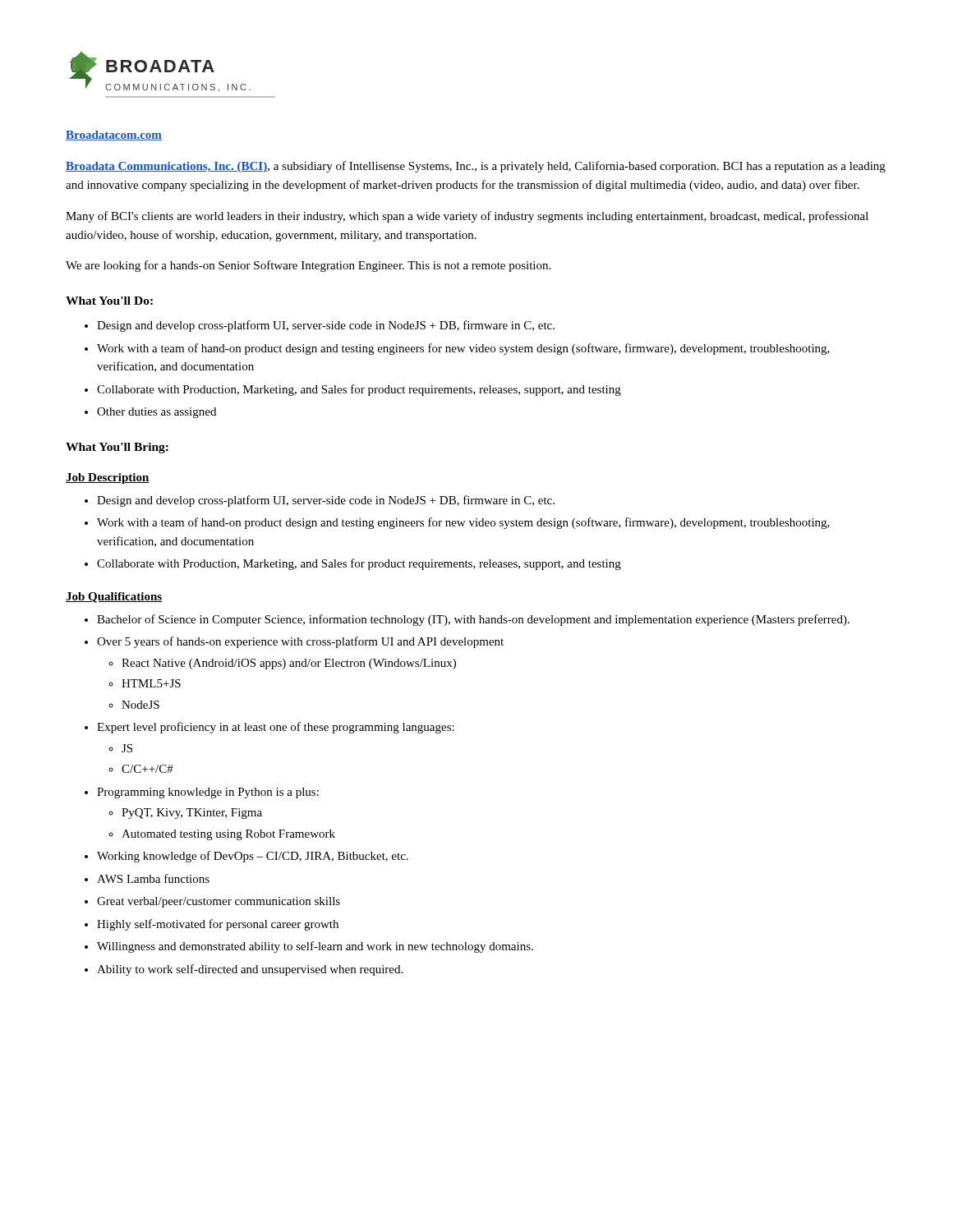Select the list item with the text "Automated testing using Robot Framework"
This screenshot has height=1232, width=953.
(x=228, y=833)
